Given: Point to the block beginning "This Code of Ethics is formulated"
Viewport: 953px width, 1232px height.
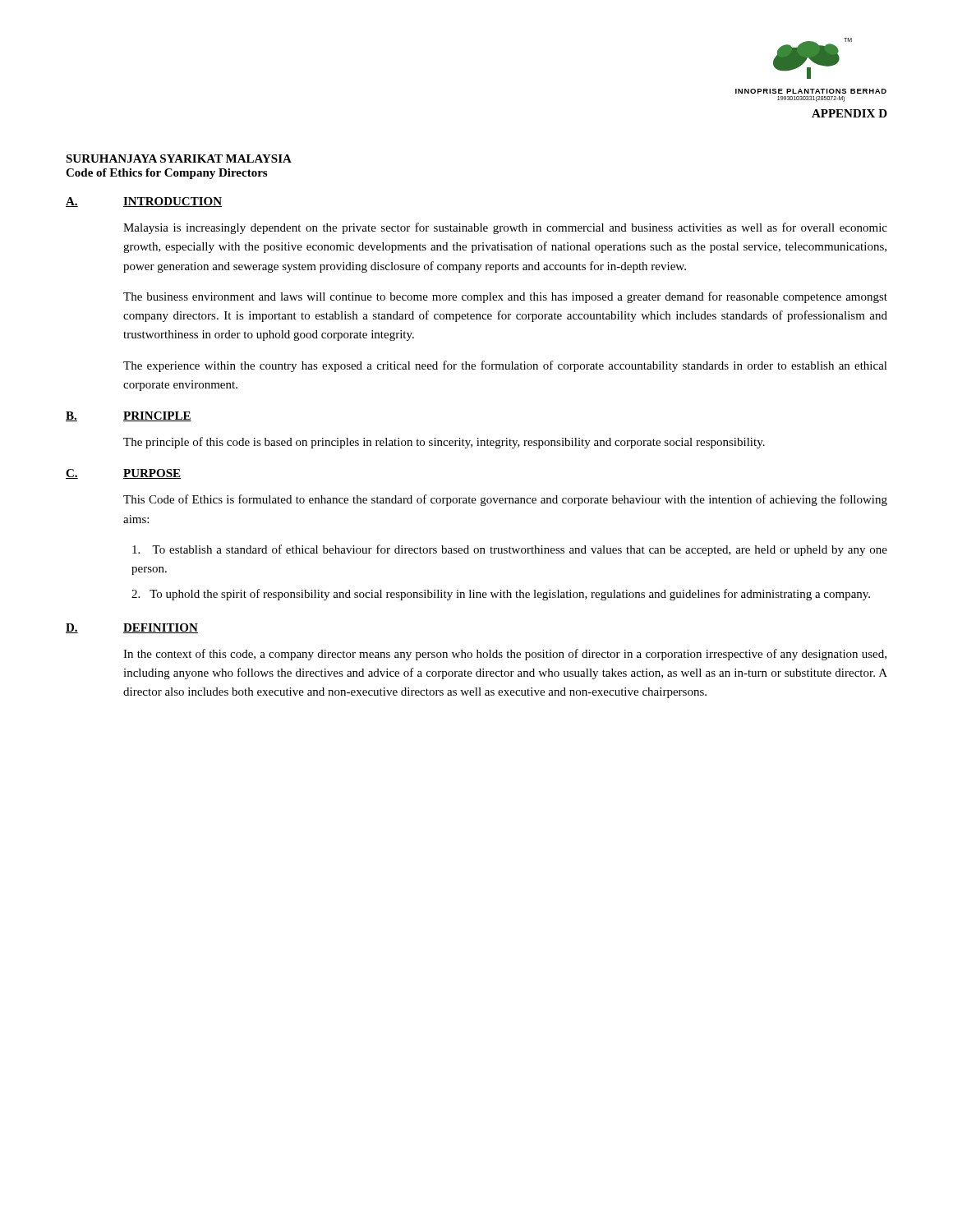Looking at the screenshot, I should pos(505,509).
